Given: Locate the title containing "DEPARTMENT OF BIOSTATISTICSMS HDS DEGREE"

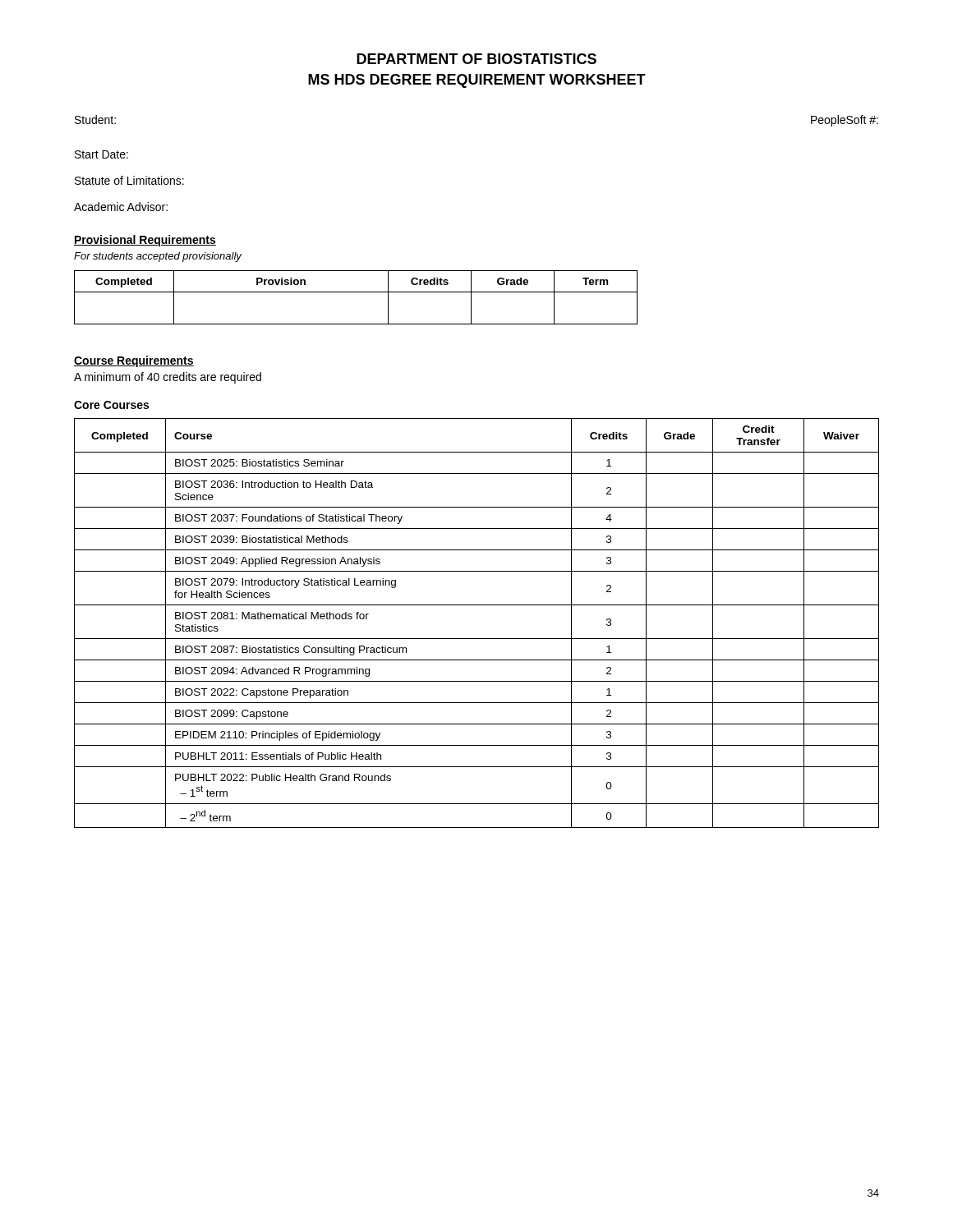Looking at the screenshot, I should [476, 70].
